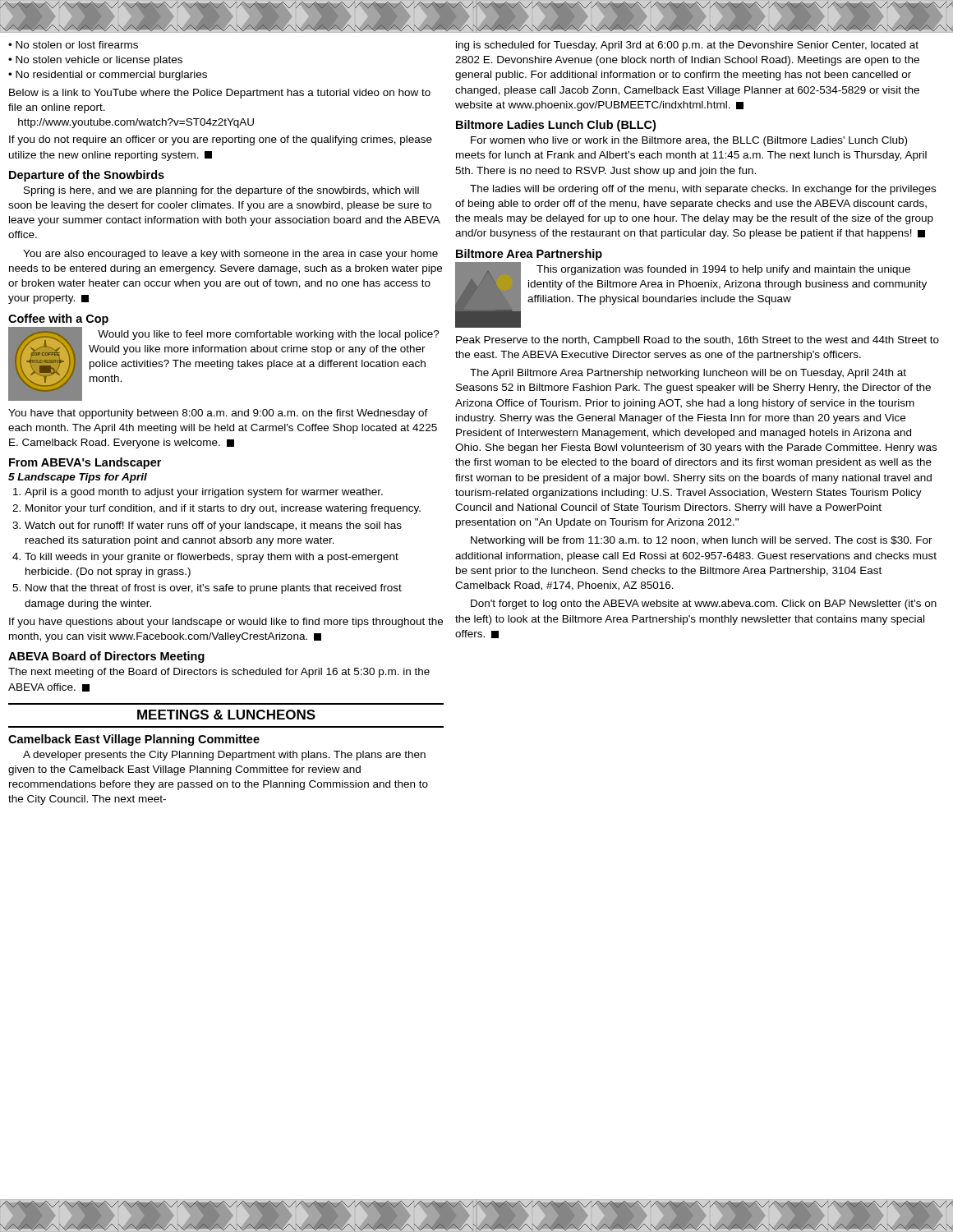Locate the text block that says "For women who live or work in"
This screenshot has height=1232, width=953.
click(x=691, y=155)
